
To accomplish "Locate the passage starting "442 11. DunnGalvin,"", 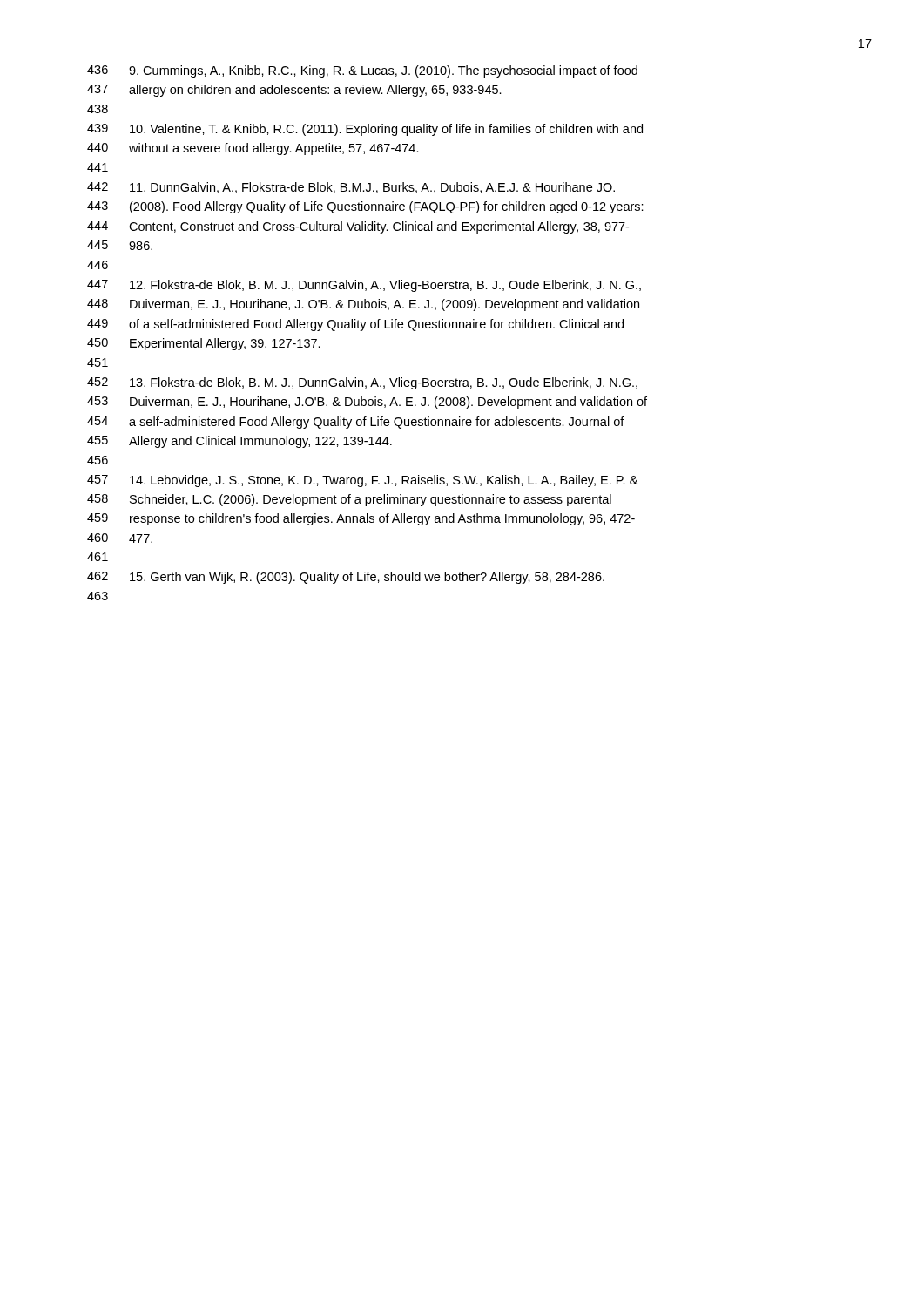I will (453, 187).
